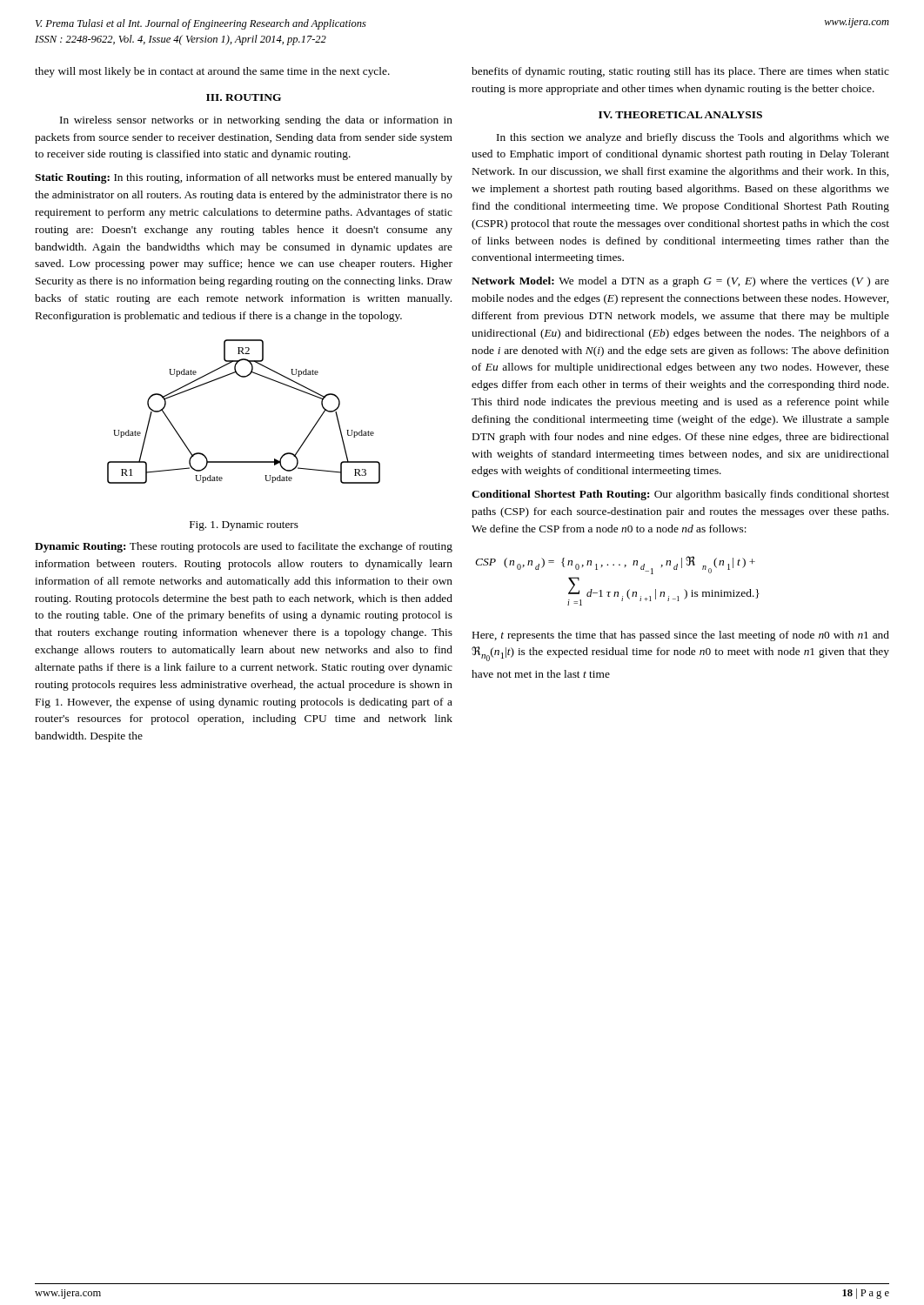
Task: Where is the formula that starts "CSP ( n"?
Action: pyautogui.click(x=663, y=581)
